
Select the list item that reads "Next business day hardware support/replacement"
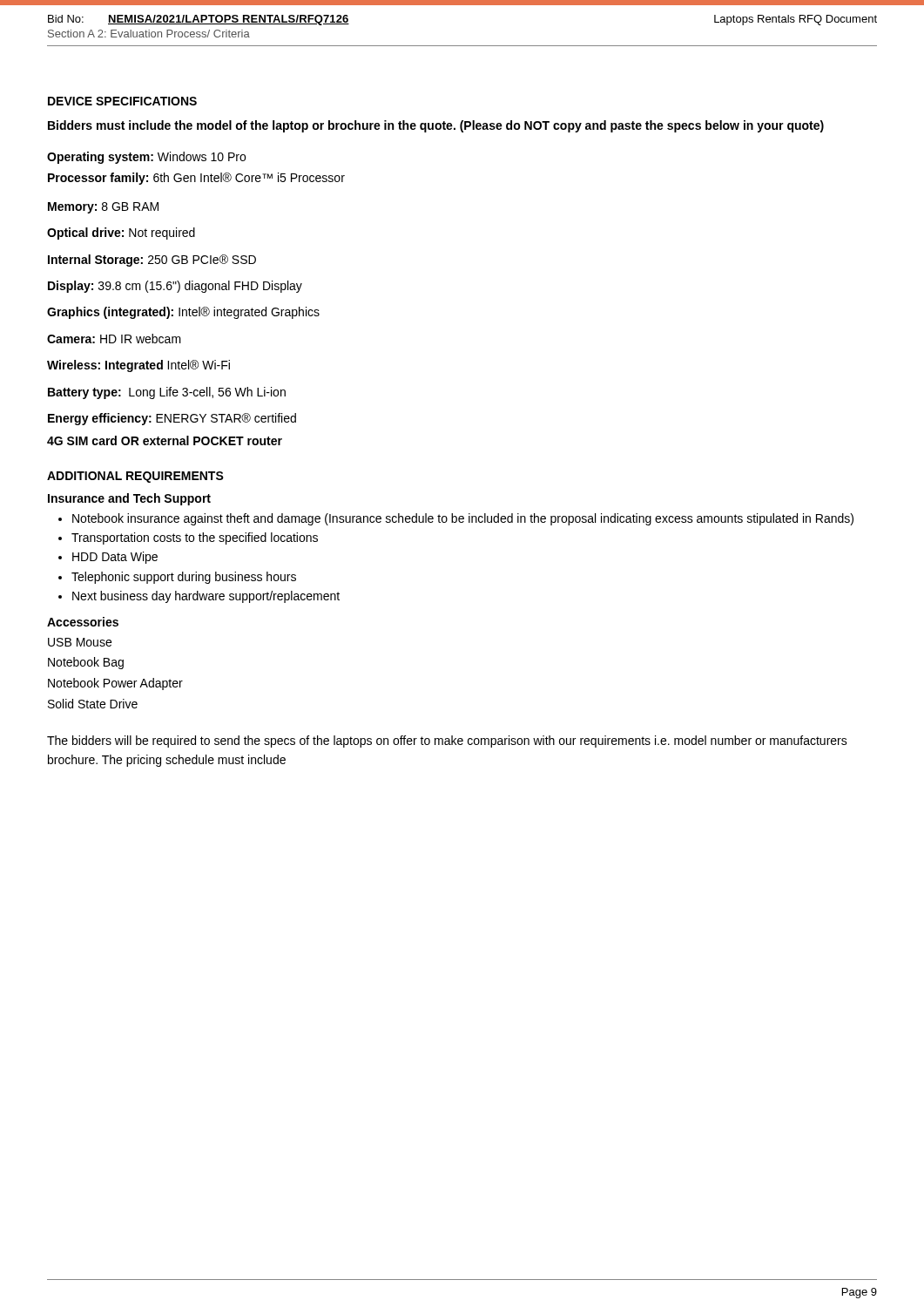pos(206,596)
